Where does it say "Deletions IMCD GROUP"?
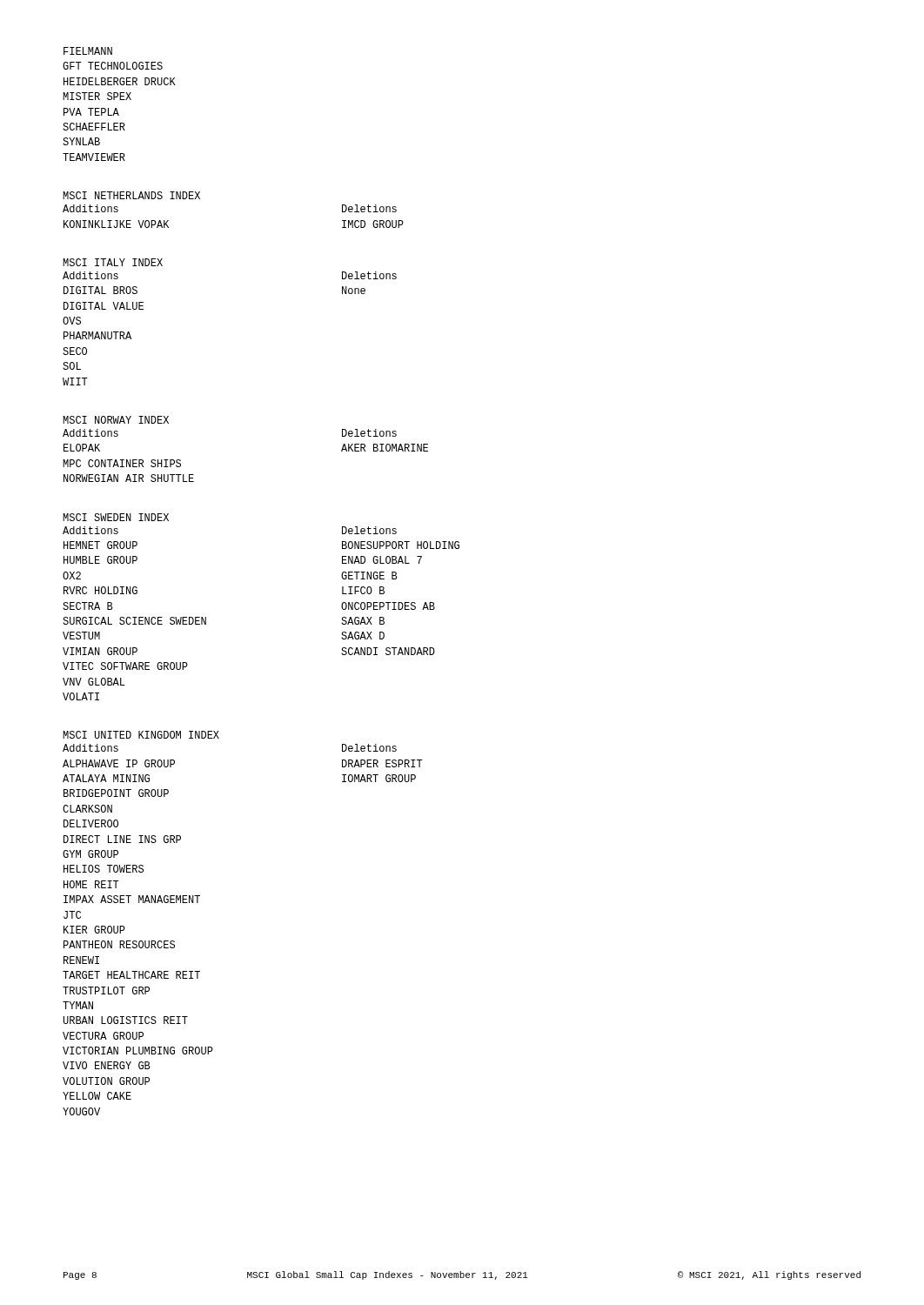Image resolution: width=924 pixels, height=1305 pixels. (x=372, y=217)
